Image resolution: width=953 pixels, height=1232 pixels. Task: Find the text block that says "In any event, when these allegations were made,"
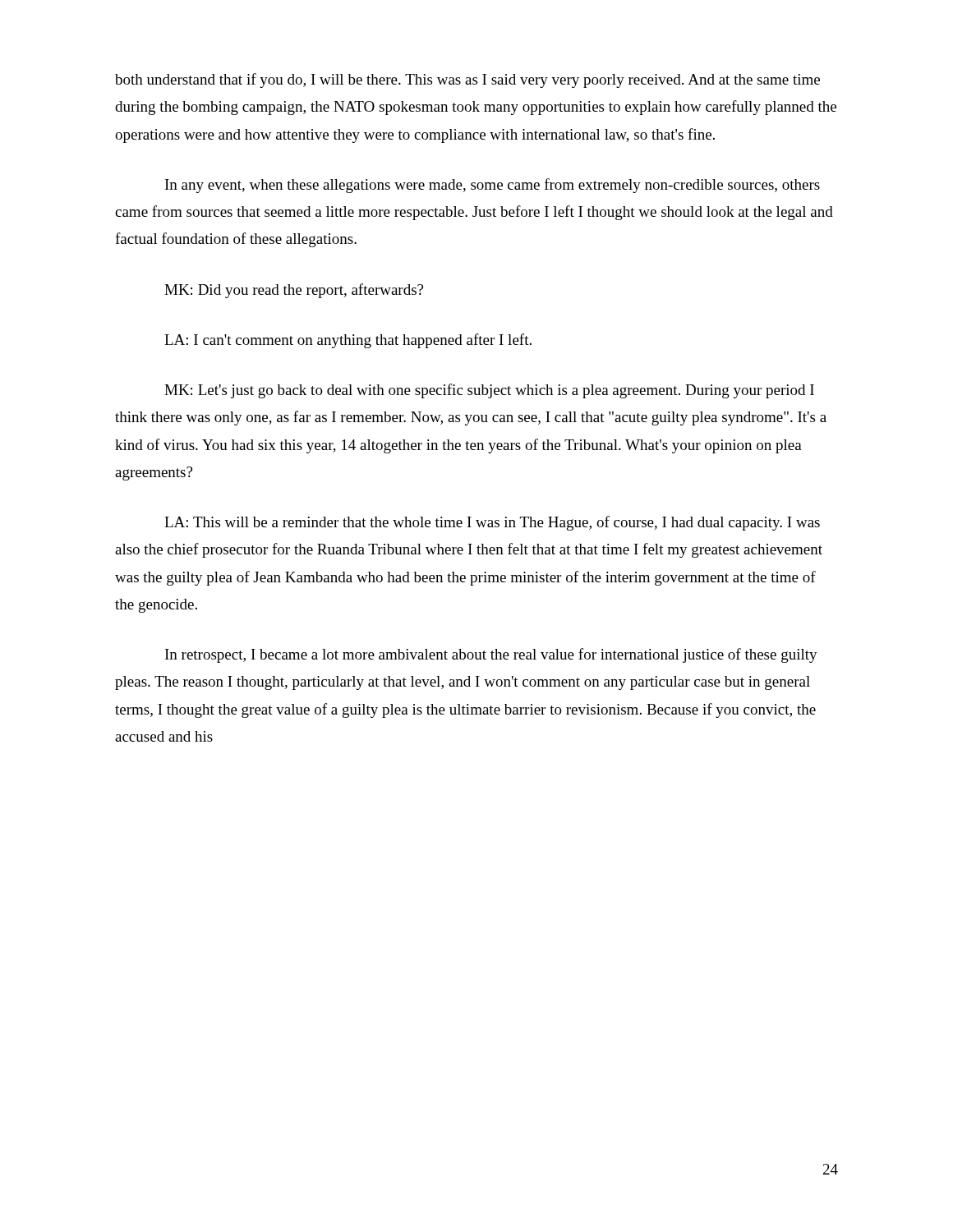click(x=476, y=212)
